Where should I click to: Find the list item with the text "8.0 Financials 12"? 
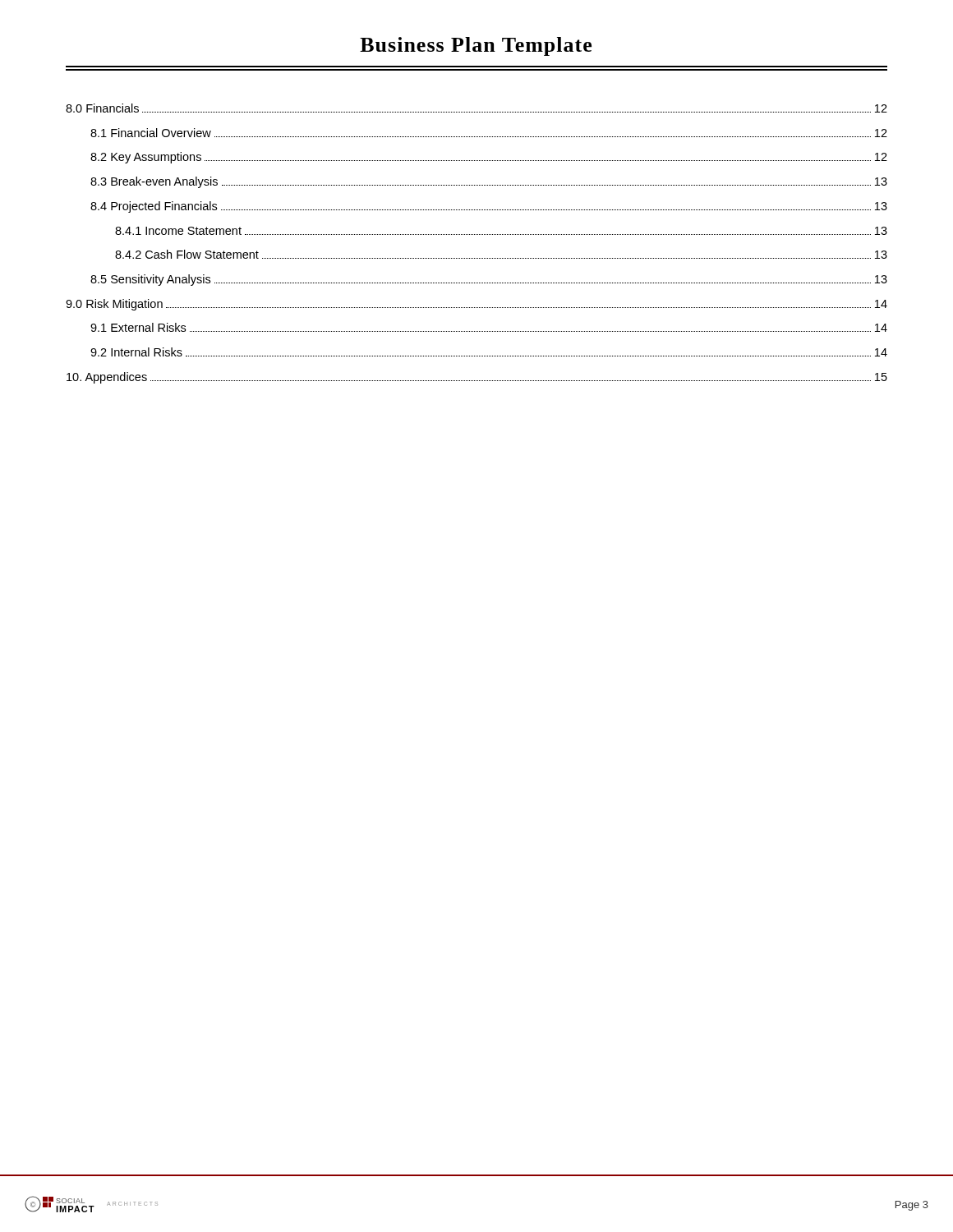tap(476, 109)
